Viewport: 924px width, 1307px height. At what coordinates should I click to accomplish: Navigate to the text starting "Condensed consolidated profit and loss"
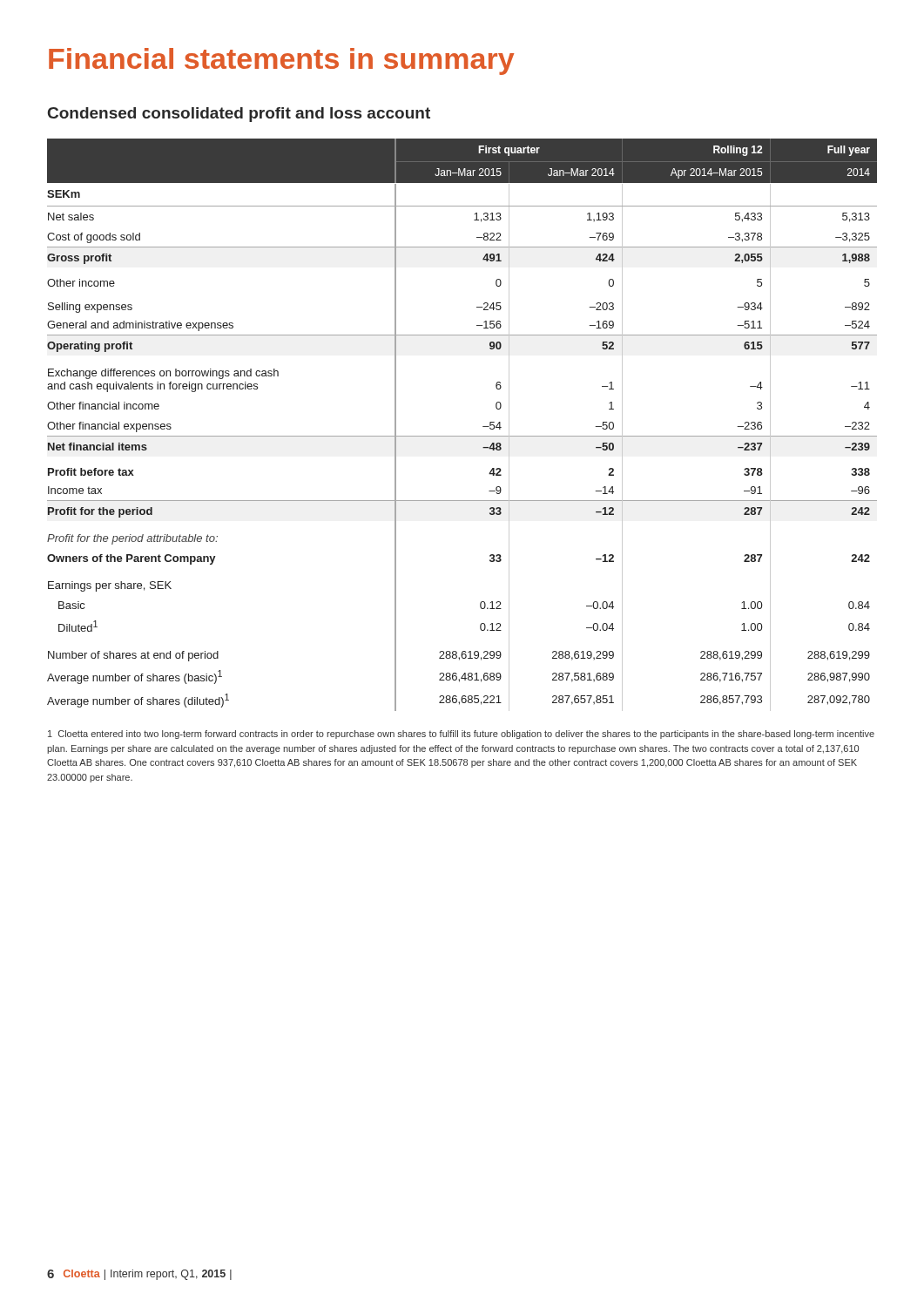coord(239,115)
